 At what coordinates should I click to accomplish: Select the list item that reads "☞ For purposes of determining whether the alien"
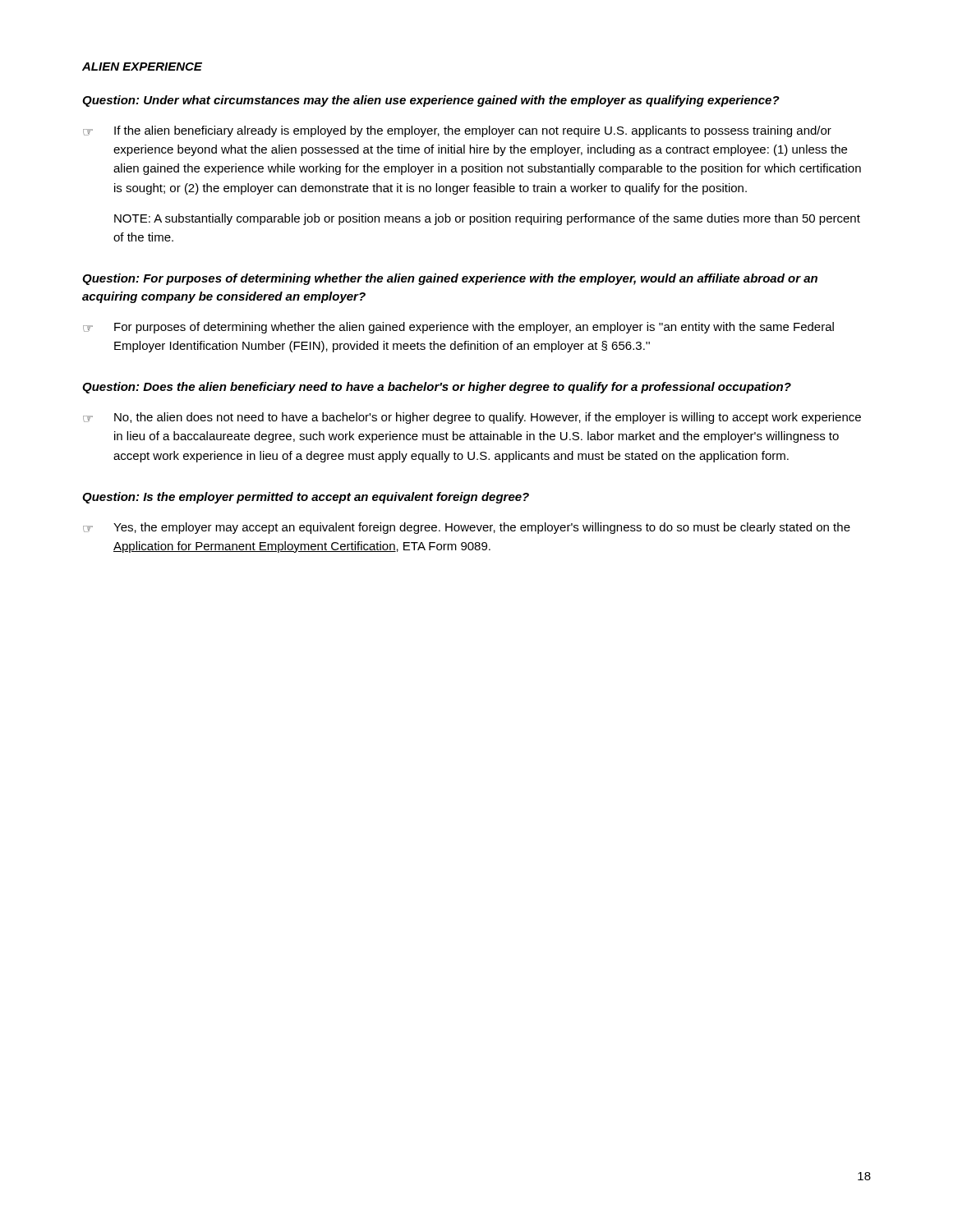pos(476,336)
